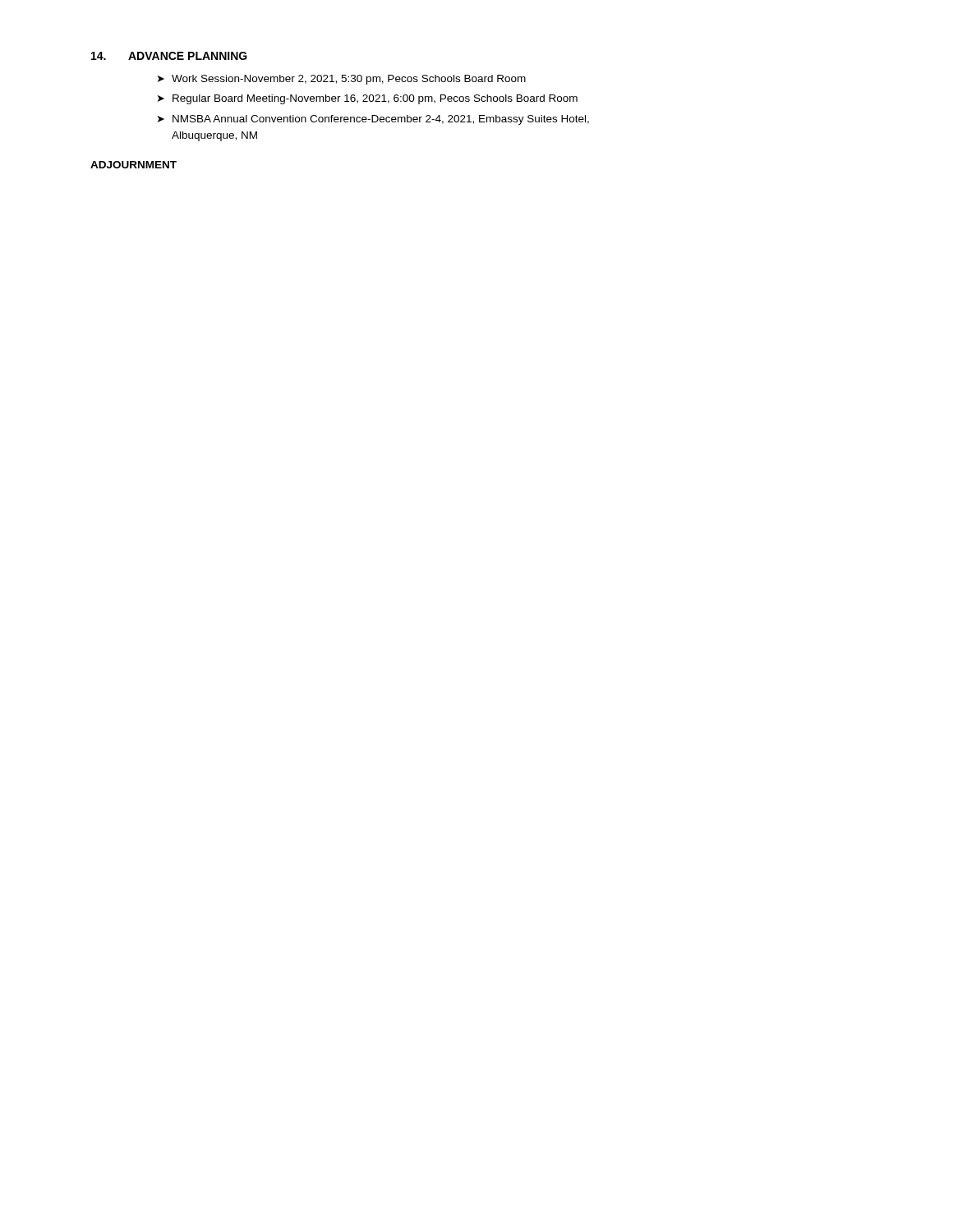The height and width of the screenshot is (1232, 953).
Task: Navigate to the element starting "14. ADVANCE PLANNING"
Action: click(169, 56)
